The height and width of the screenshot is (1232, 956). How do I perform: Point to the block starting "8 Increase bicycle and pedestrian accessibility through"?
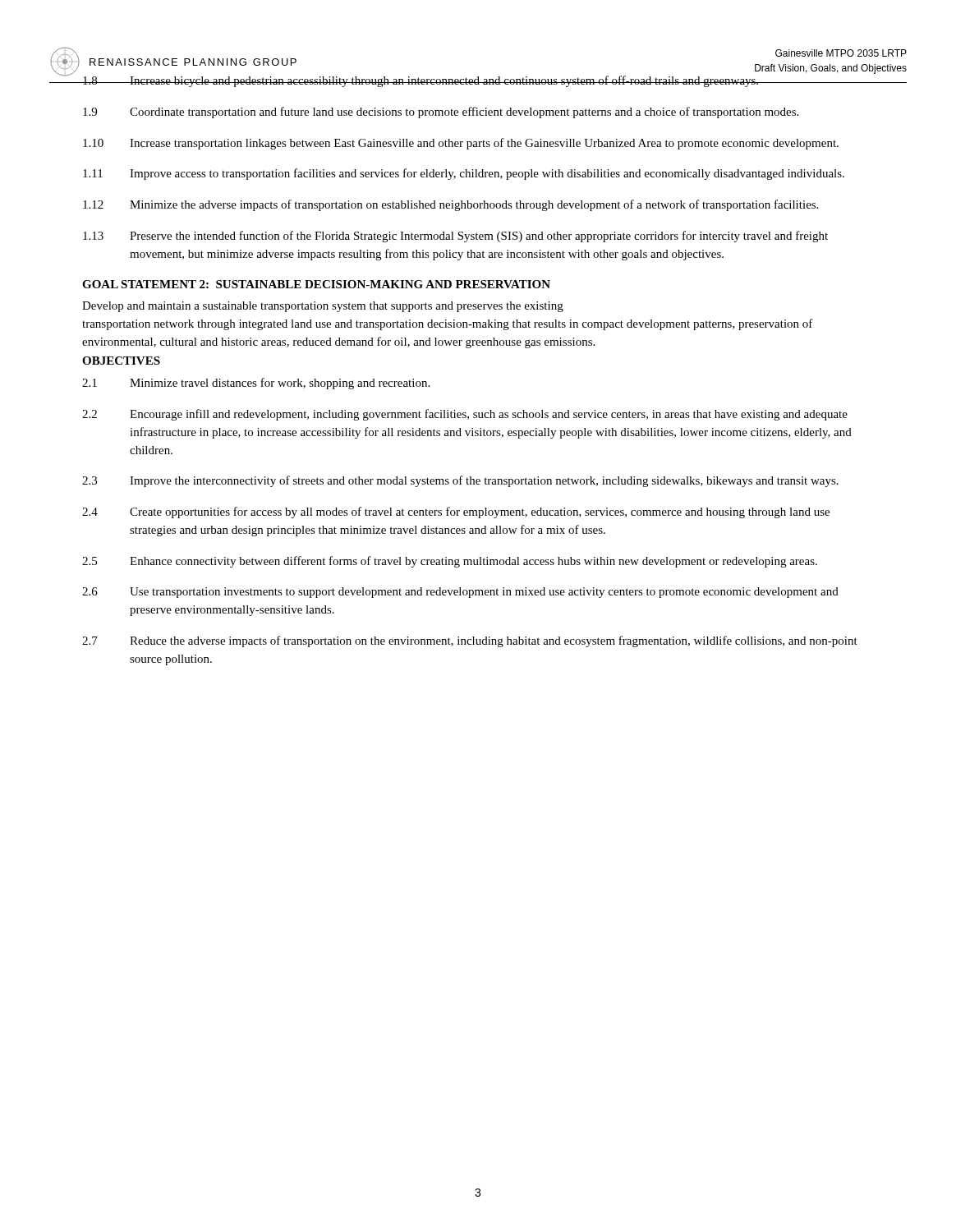coord(478,81)
